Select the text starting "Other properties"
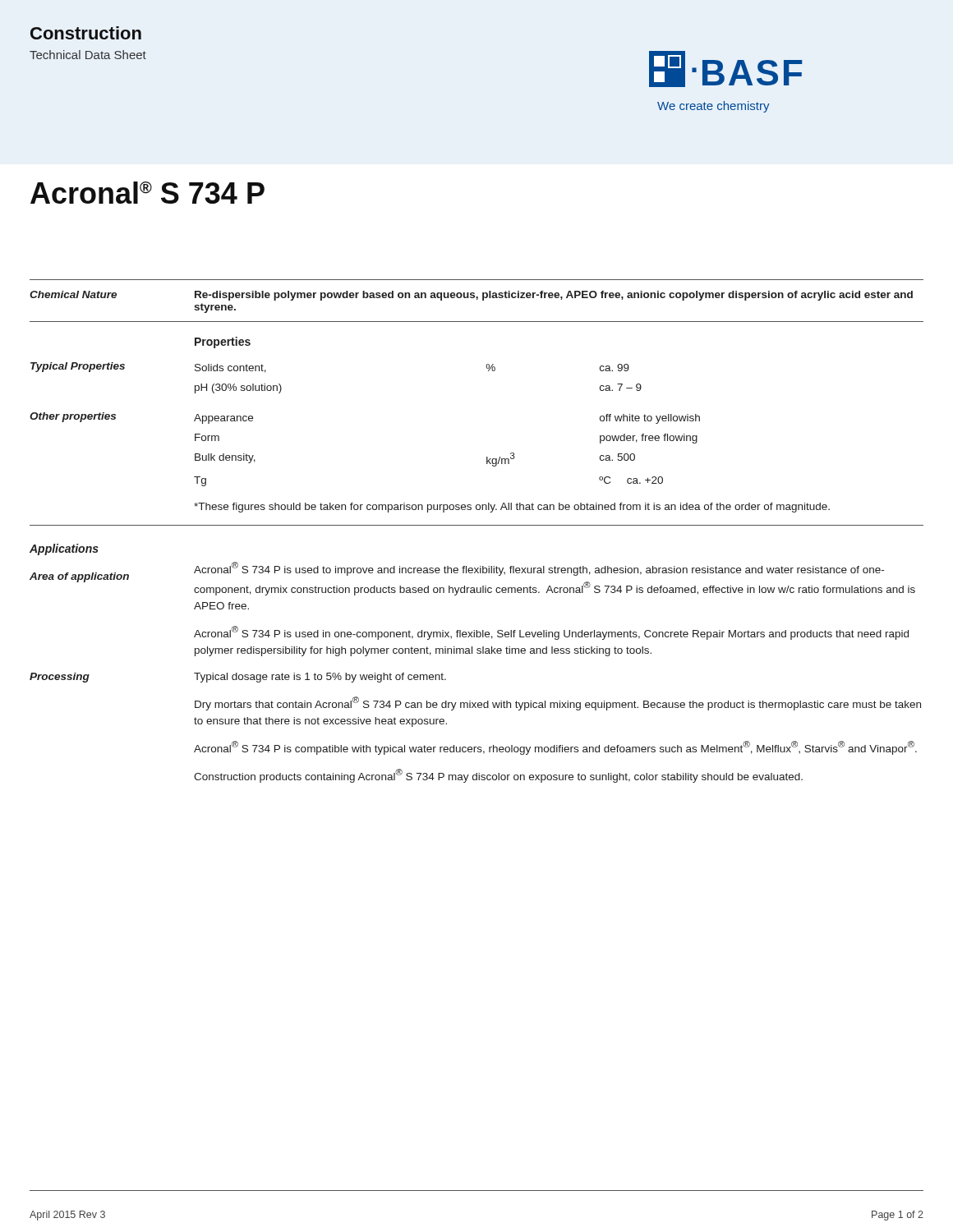This screenshot has width=953, height=1232. tap(73, 416)
